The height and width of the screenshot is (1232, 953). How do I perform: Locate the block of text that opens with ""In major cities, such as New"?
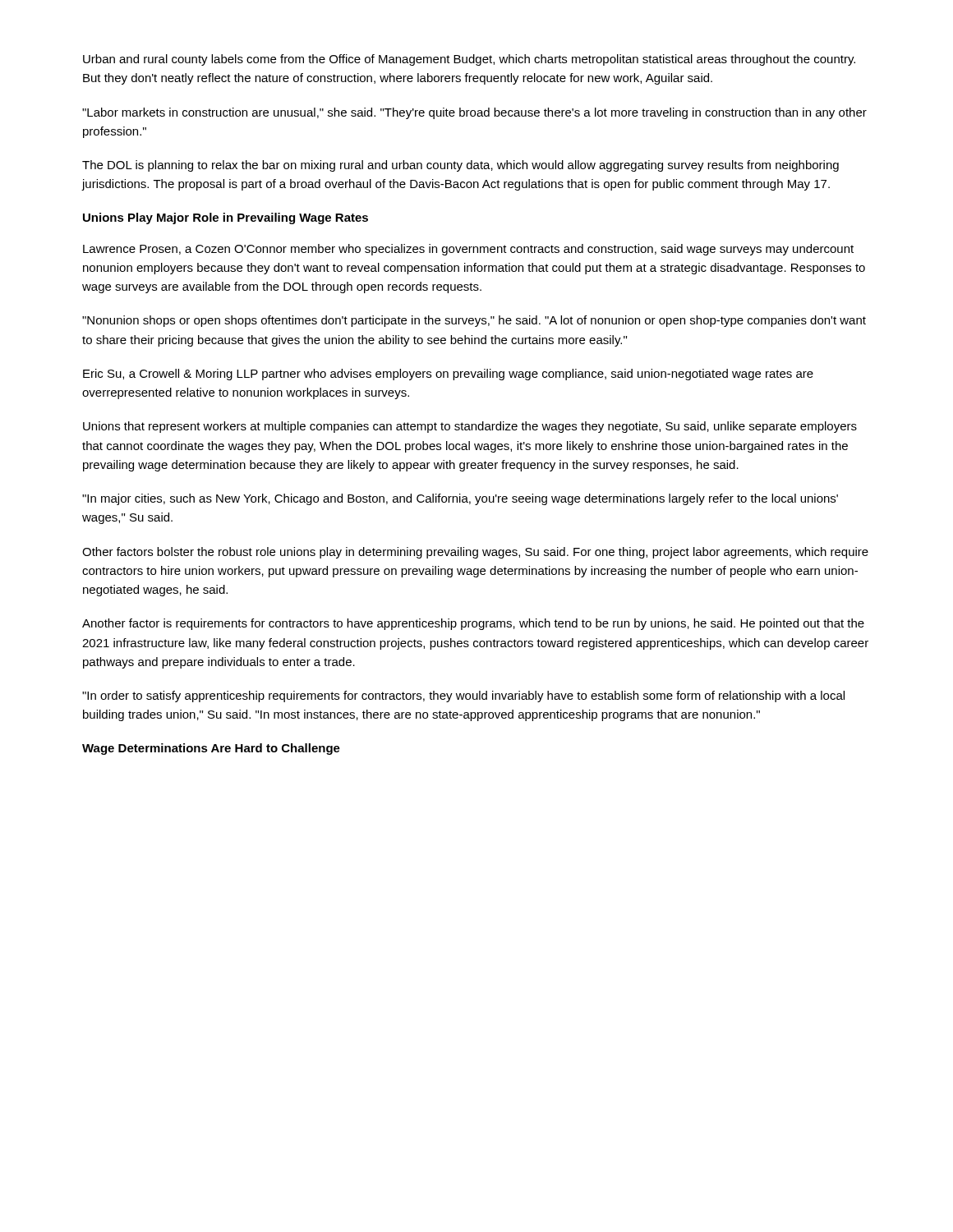click(460, 508)
